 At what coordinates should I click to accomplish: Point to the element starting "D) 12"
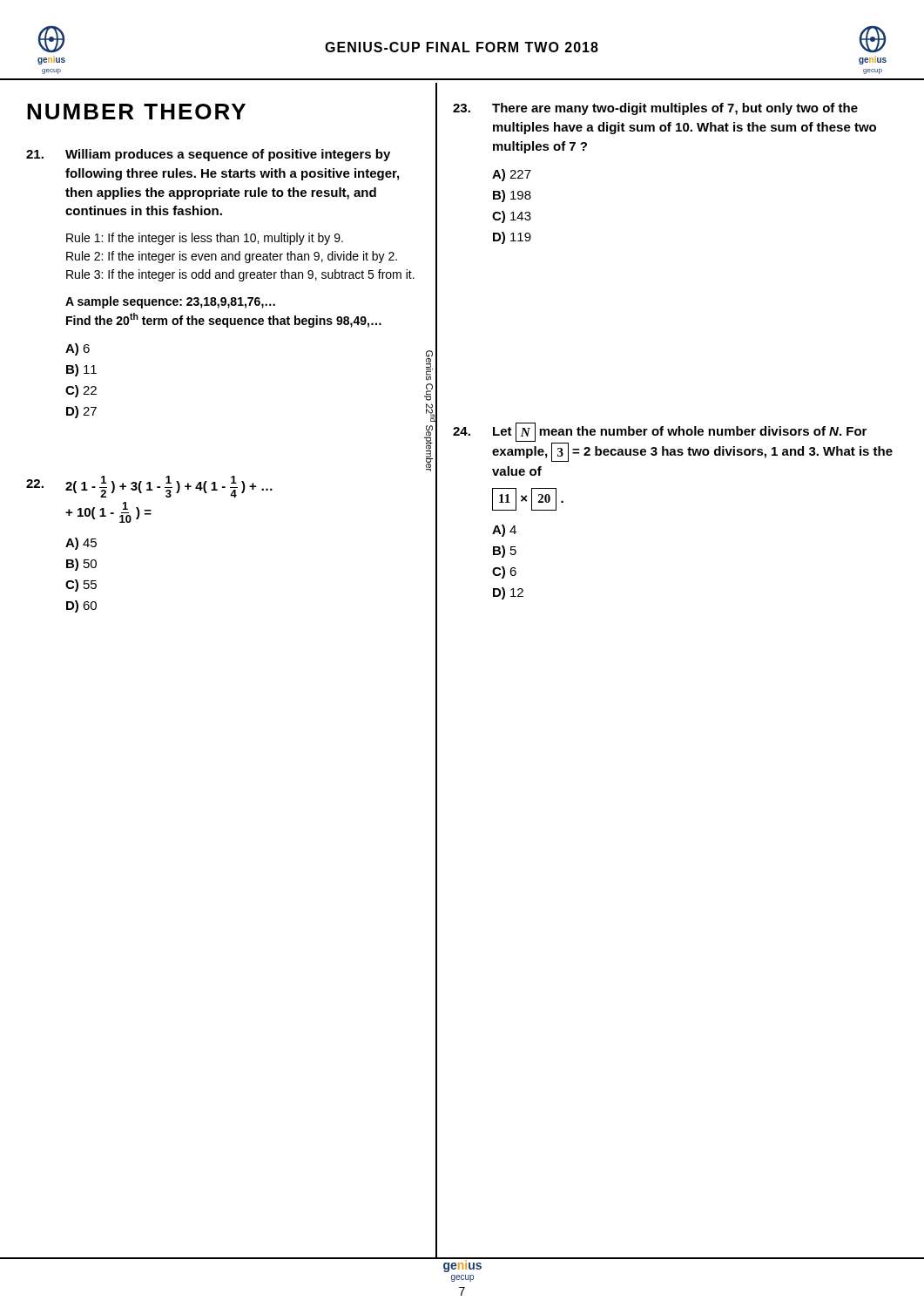click(x=508, y=592)
